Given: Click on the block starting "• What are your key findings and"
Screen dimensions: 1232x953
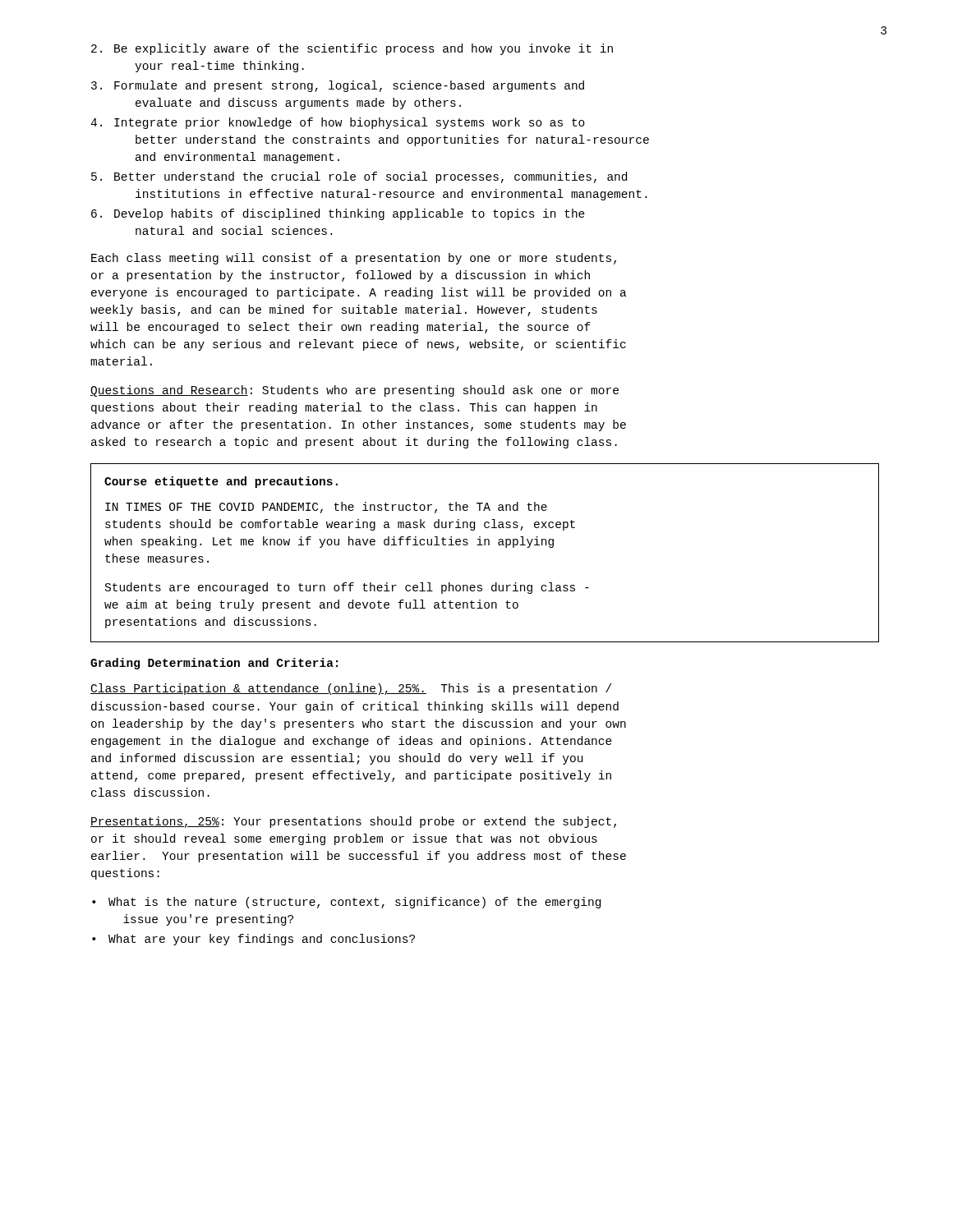Looking at the screenshot, I should tap(253, 940).
